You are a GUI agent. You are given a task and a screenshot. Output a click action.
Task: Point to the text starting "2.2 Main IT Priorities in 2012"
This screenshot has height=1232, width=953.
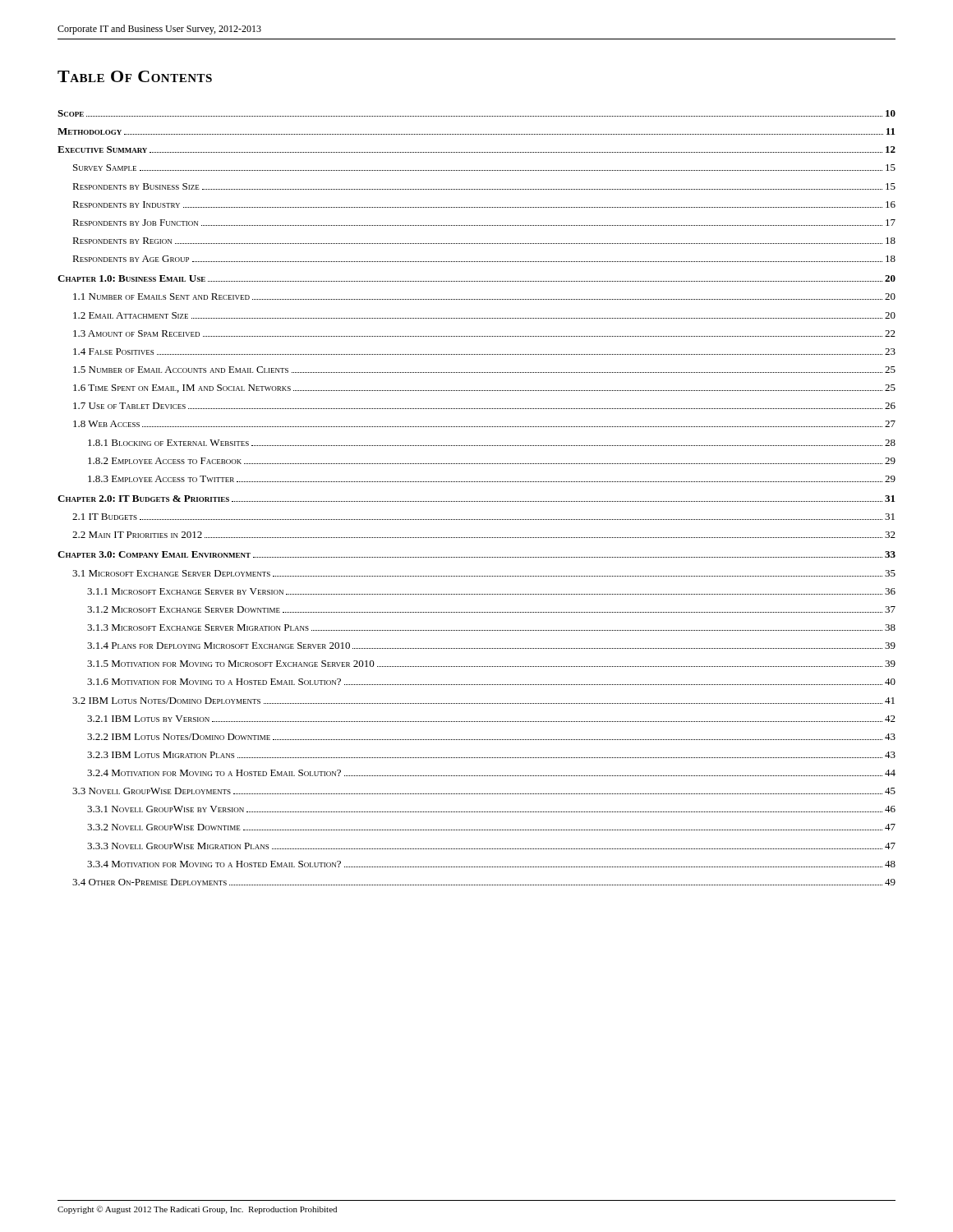(484, 535)
